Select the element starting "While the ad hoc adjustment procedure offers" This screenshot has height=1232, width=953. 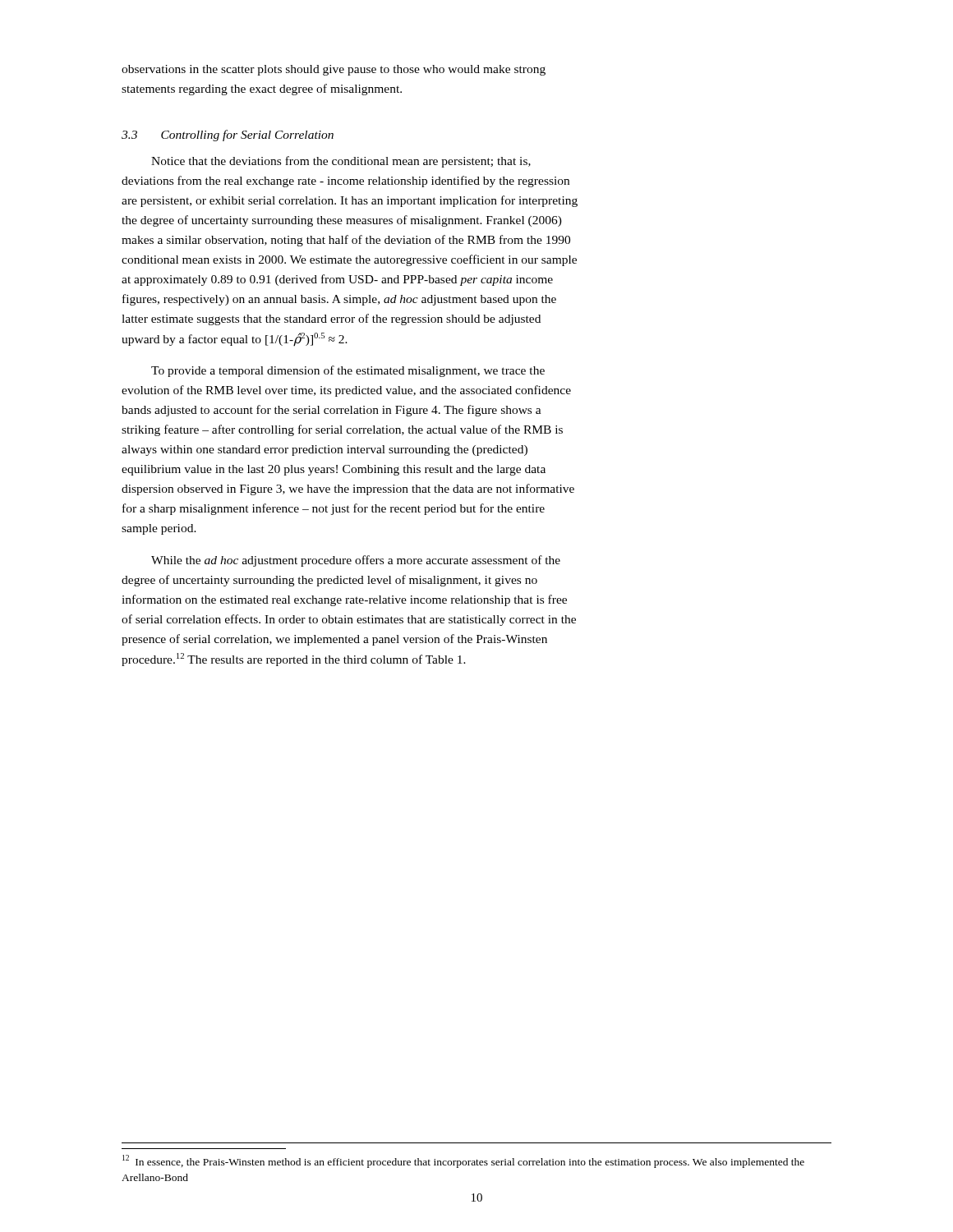click(476, 610)
